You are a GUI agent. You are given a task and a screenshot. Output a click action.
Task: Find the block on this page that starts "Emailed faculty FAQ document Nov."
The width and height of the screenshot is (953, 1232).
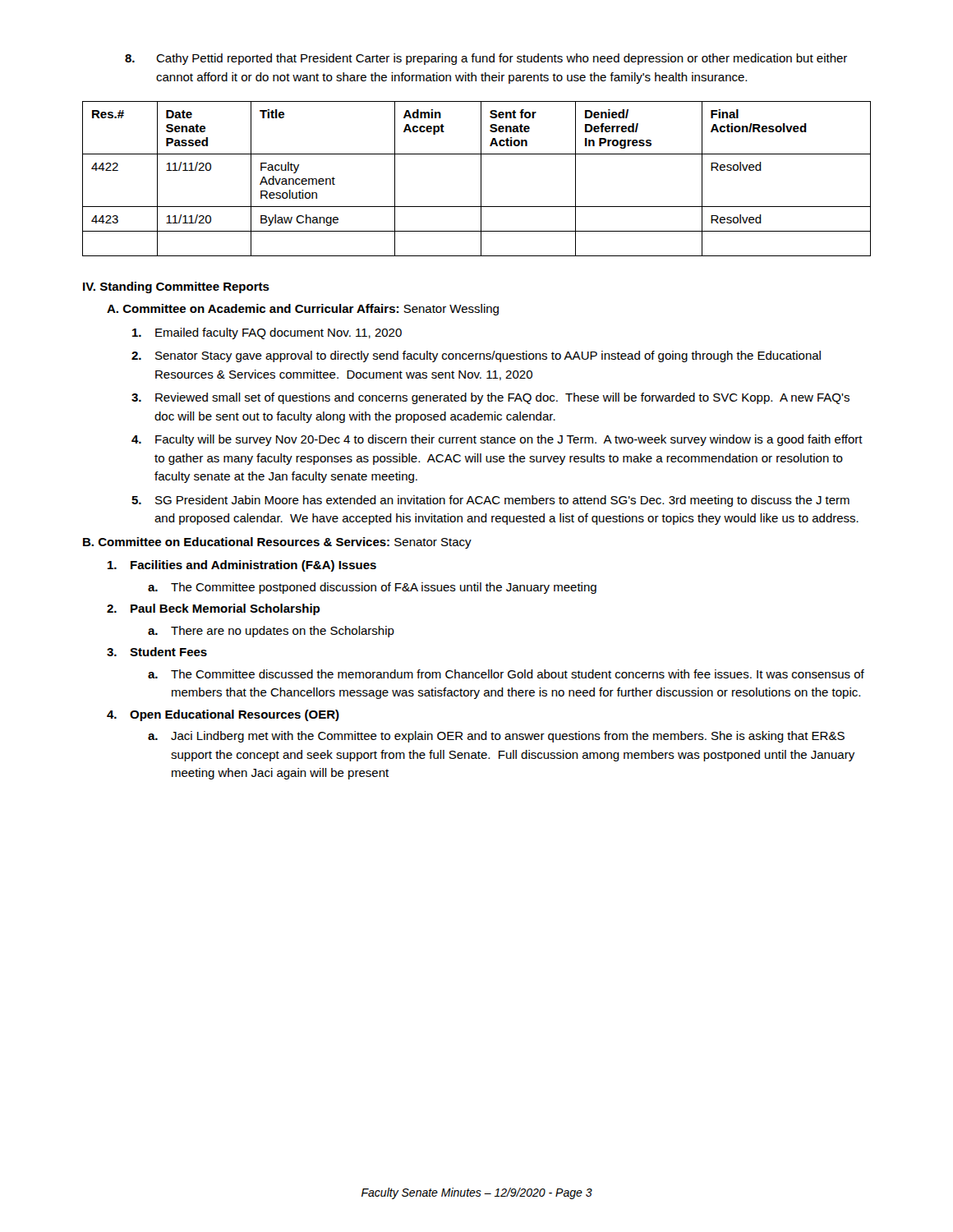tap(267, 333)
